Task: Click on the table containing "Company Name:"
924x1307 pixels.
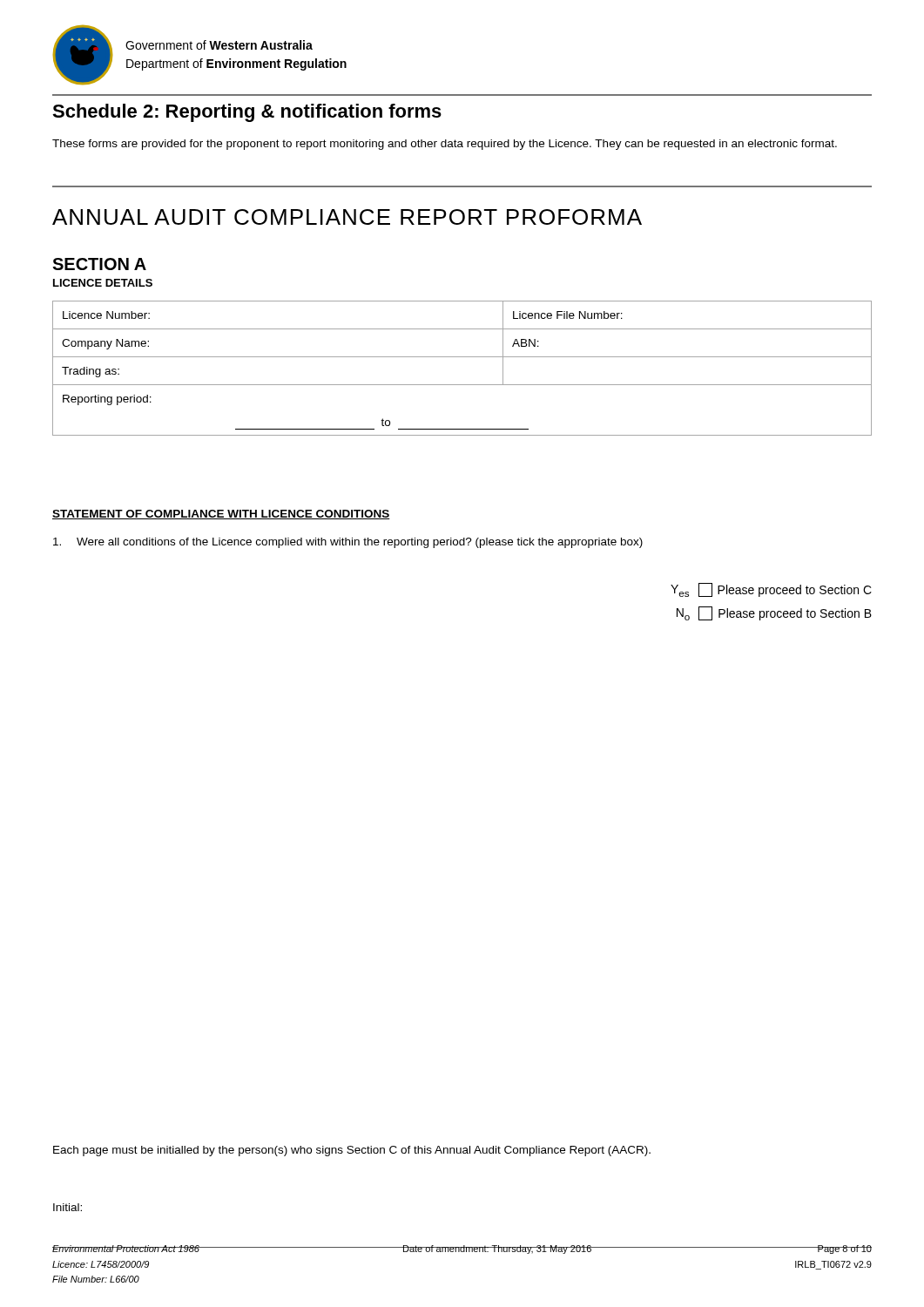Action: tap(462, 368)
